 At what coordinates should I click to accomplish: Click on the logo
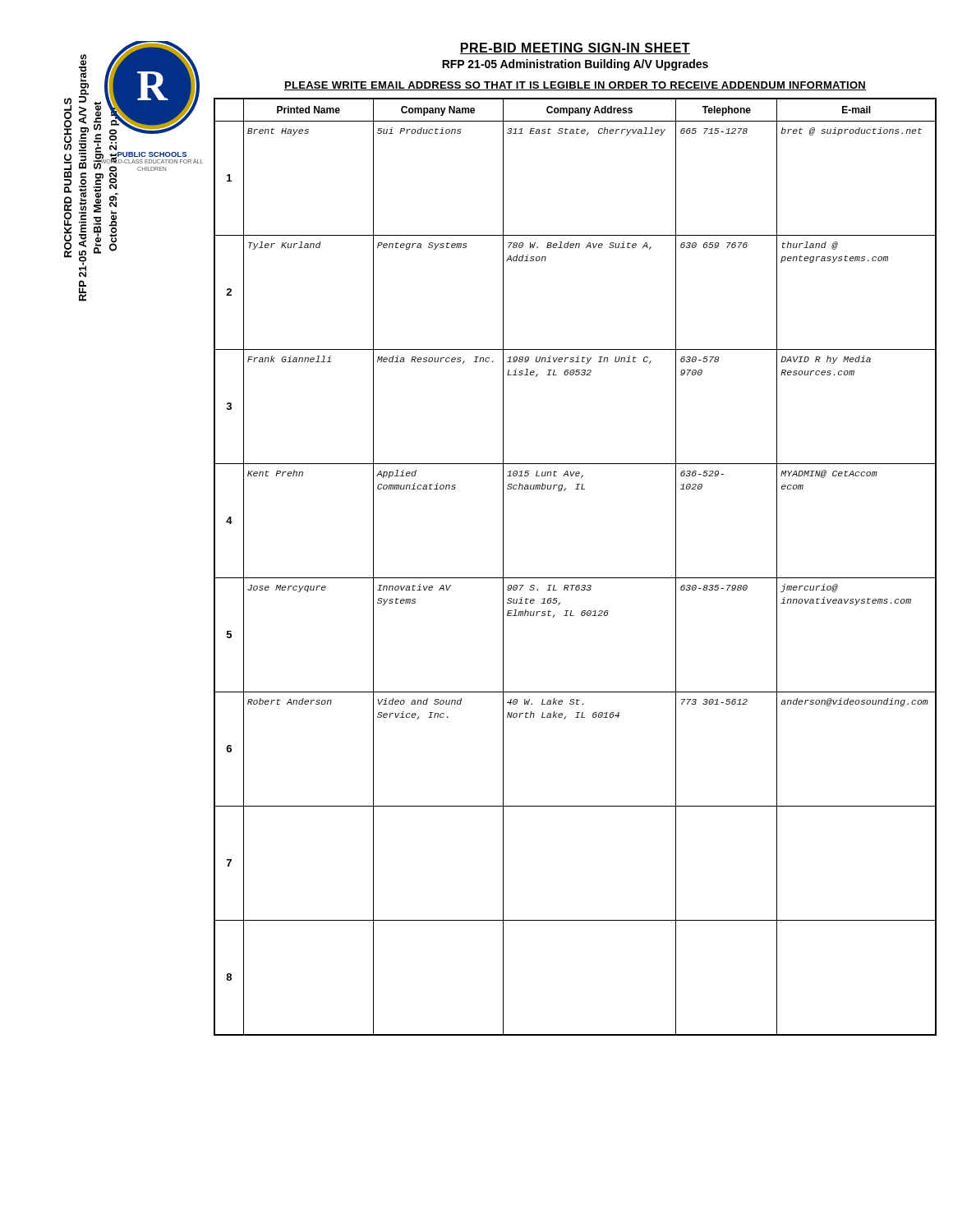coord(152,107)
